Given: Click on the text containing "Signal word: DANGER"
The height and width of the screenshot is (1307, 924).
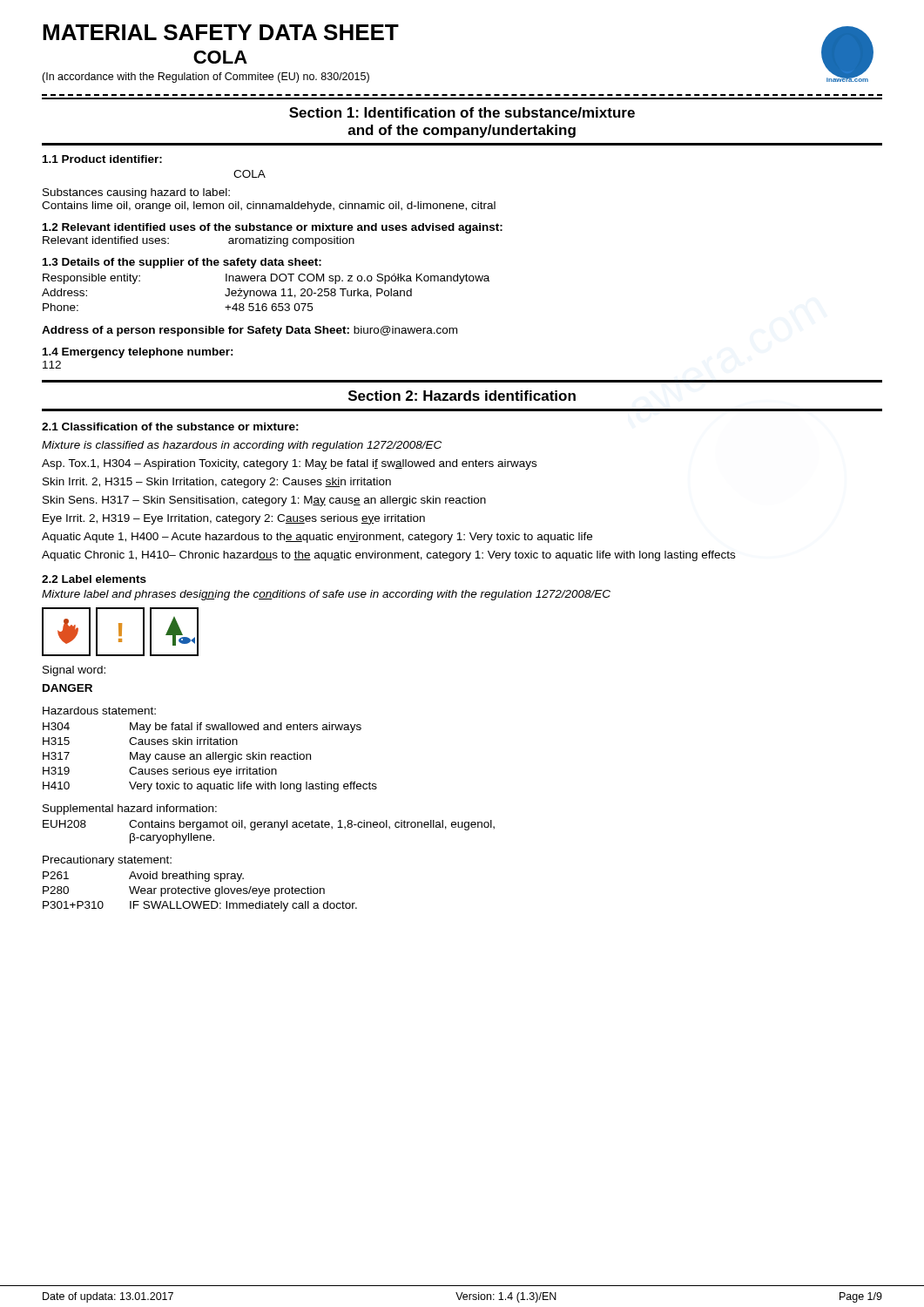Looking at the screenshot, I should pyautogui.click(x=74, y=679).
